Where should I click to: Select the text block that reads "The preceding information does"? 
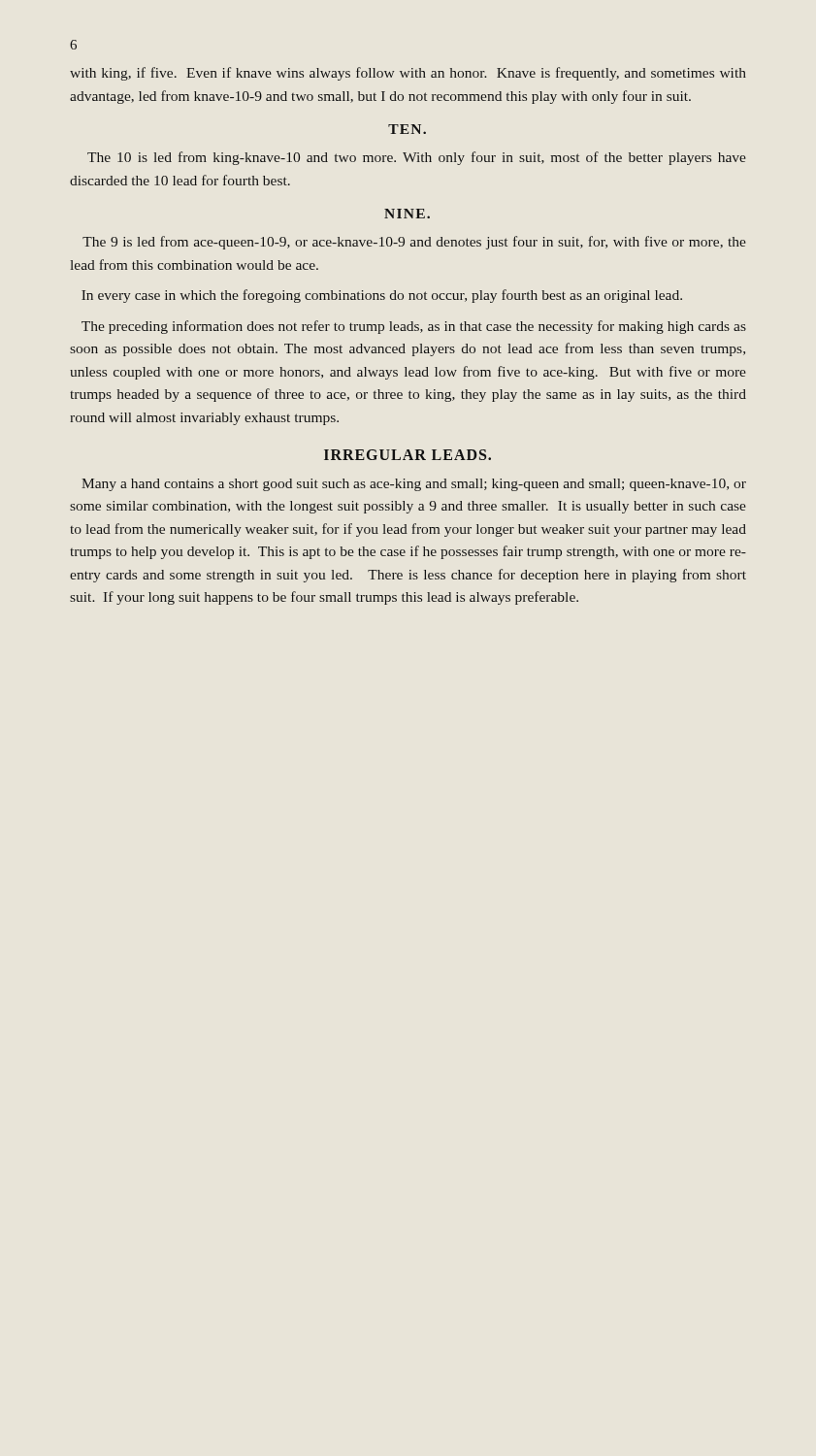(x=408, y=371)
